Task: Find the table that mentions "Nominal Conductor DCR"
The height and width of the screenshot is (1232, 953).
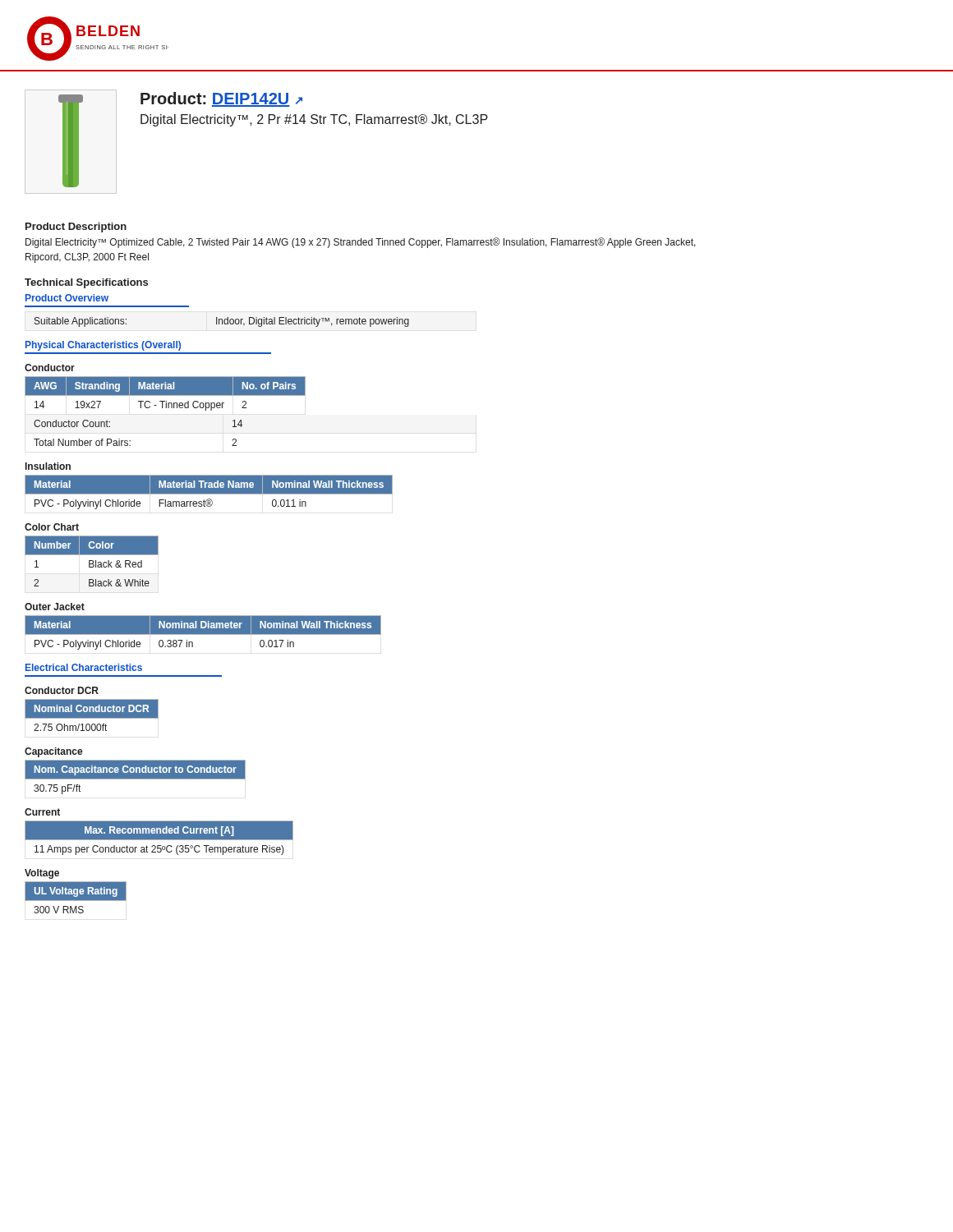Action: (476, 718)
